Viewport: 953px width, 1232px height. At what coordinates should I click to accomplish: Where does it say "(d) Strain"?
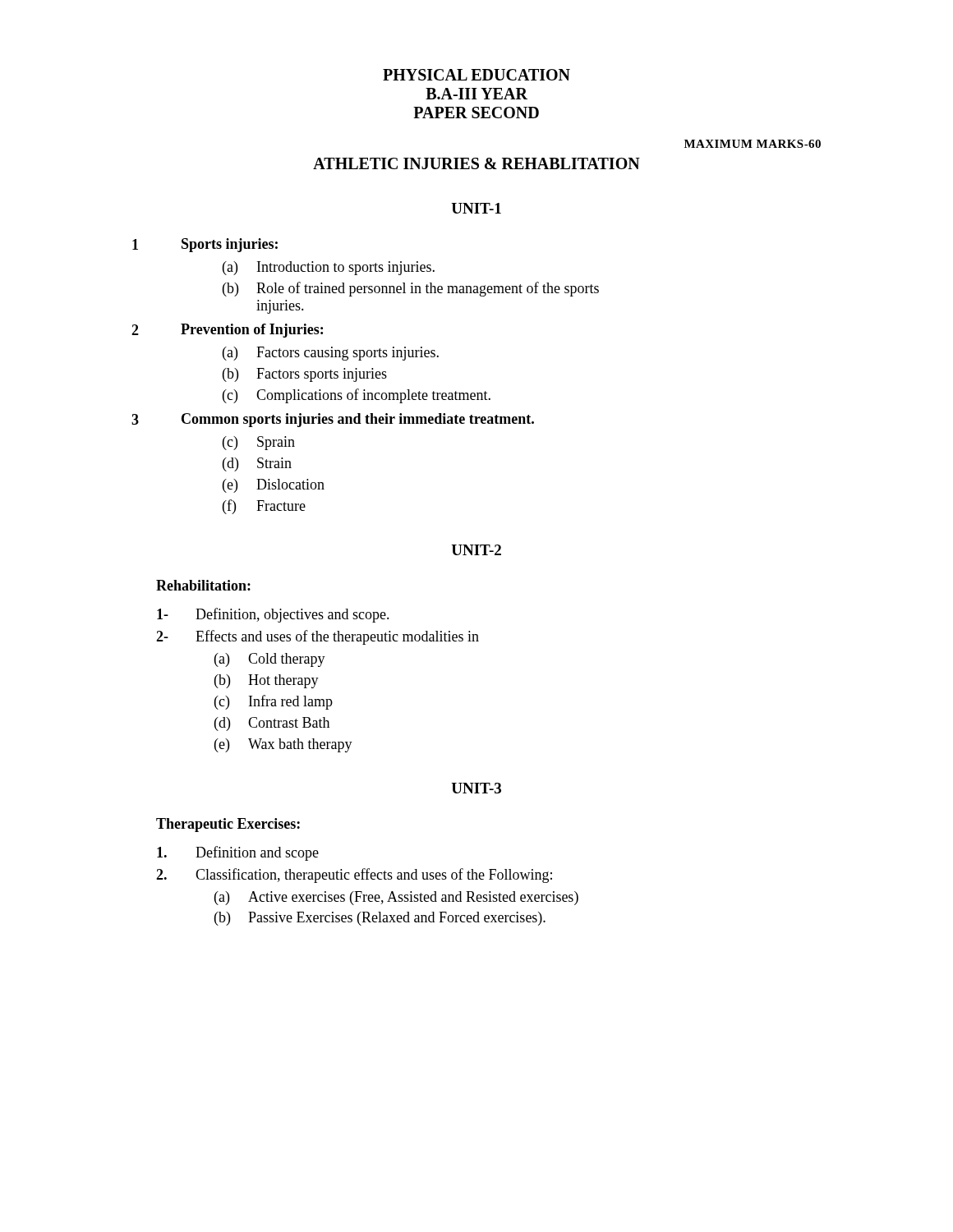(x=257, y=464)
